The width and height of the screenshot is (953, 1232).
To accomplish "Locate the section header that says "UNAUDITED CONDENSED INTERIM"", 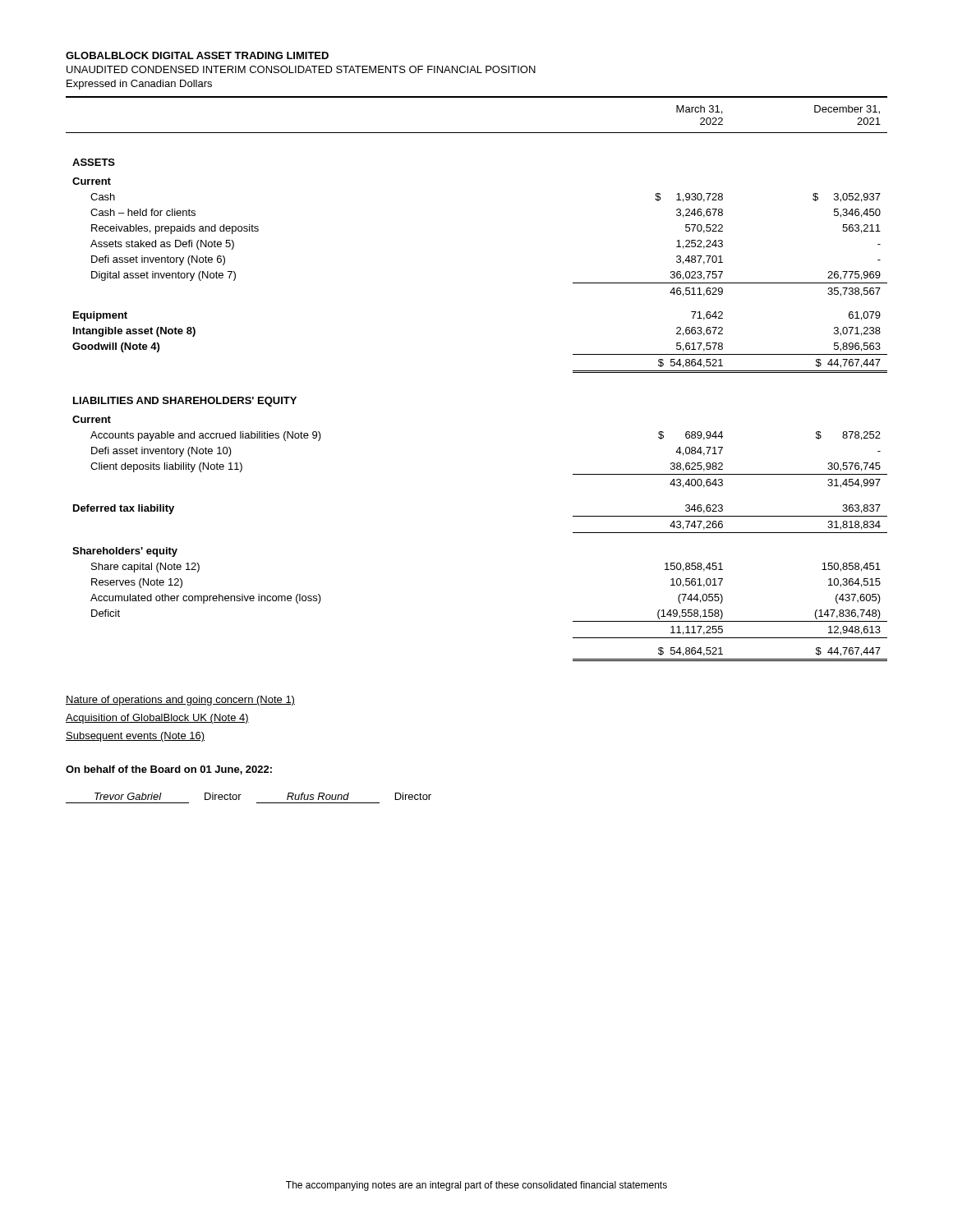I will pos(301,69).
